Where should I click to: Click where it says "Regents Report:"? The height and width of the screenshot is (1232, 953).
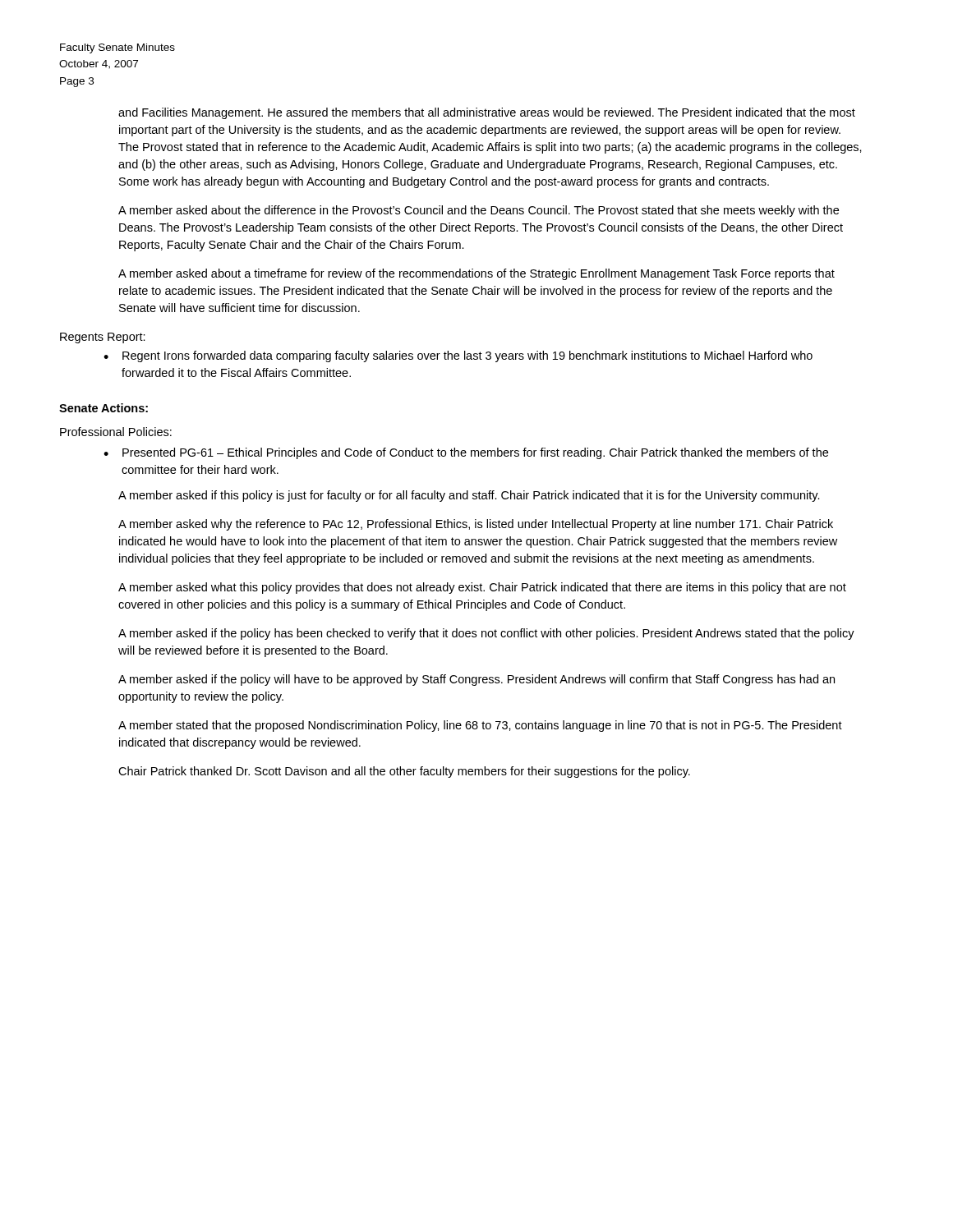click(103, 337)
